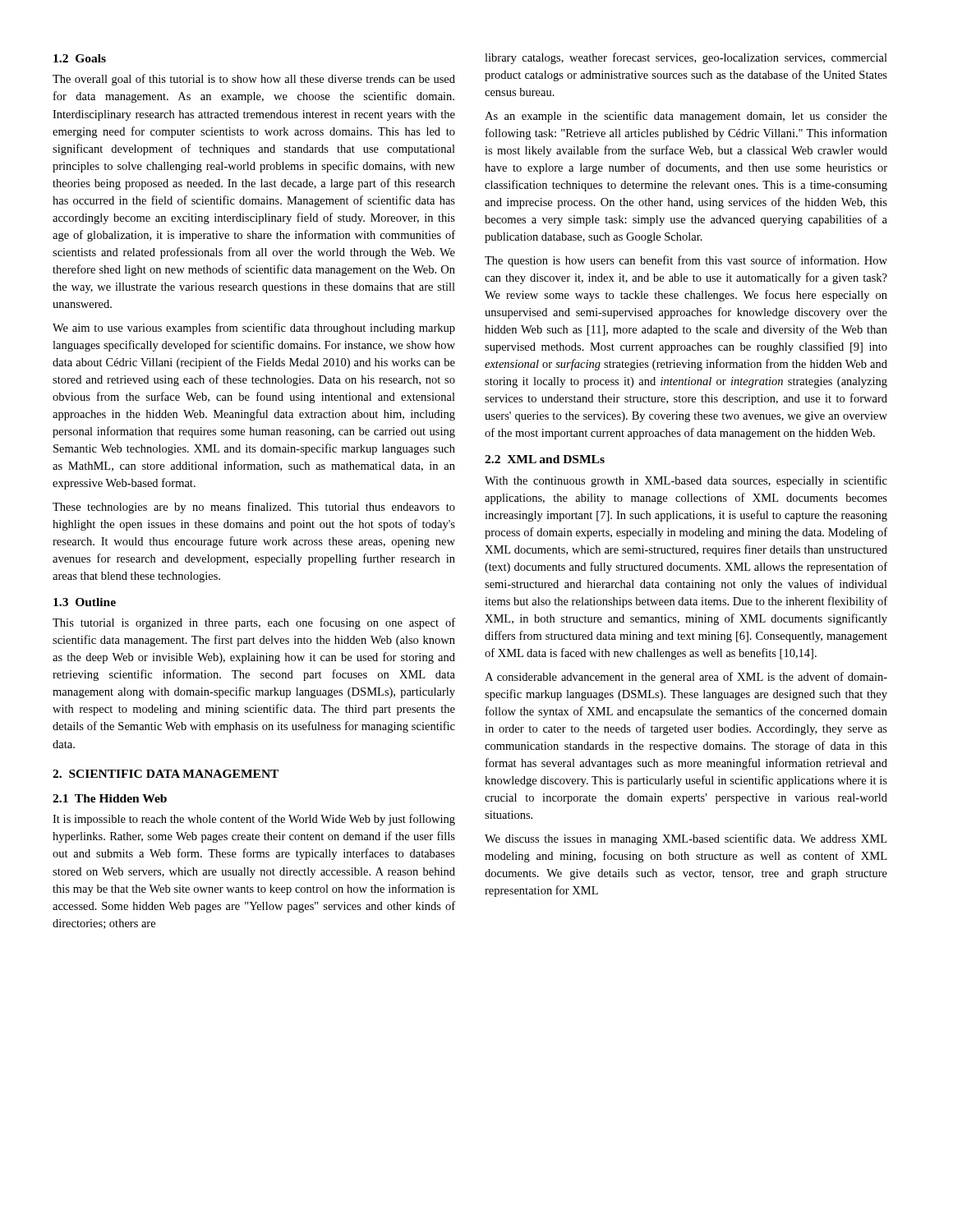Click on the text block that reads "This tutorial is organized in three parts, each"
The image size is (953, 1232).
(254, 684)
